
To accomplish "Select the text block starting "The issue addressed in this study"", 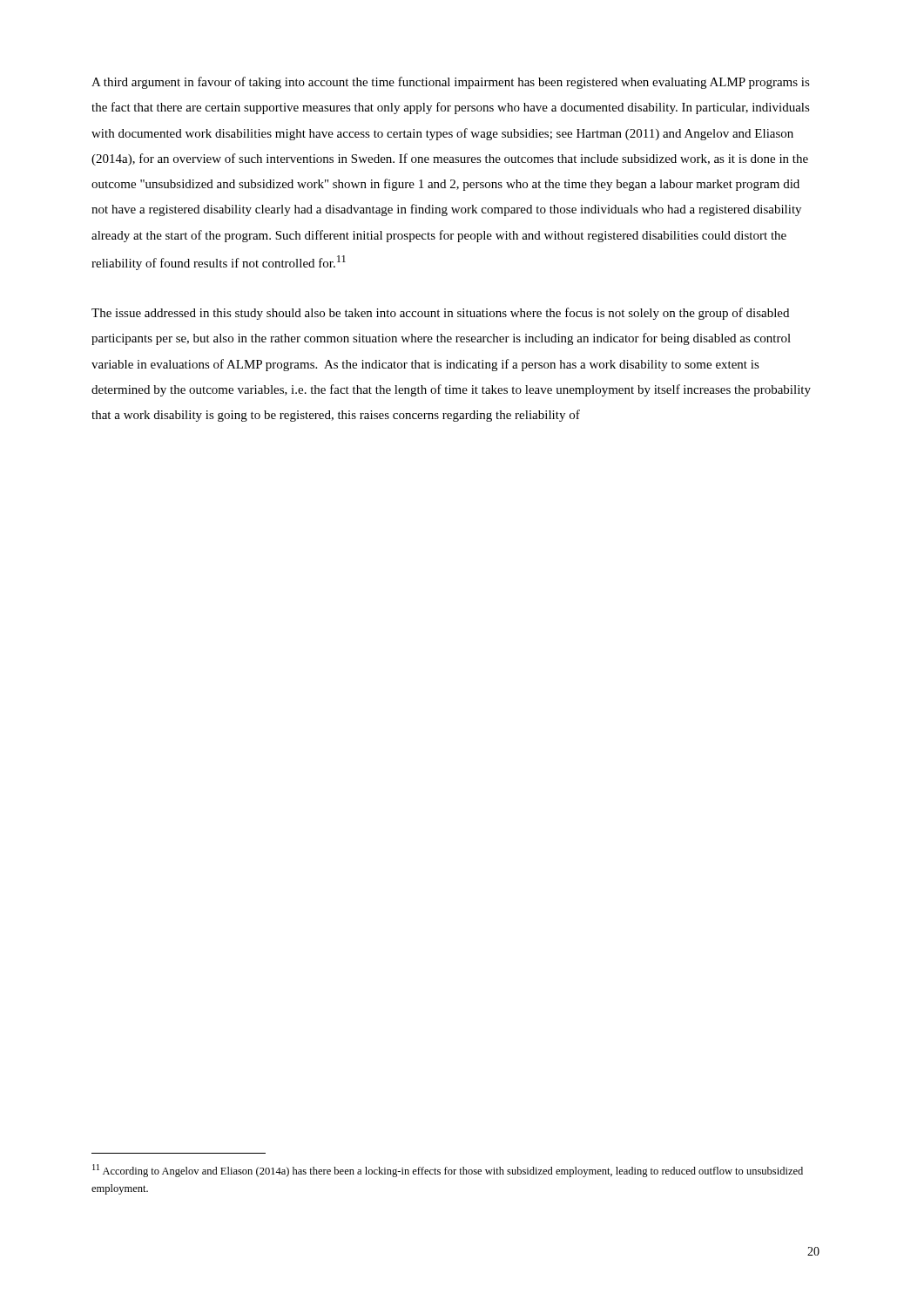I will 451,364.
